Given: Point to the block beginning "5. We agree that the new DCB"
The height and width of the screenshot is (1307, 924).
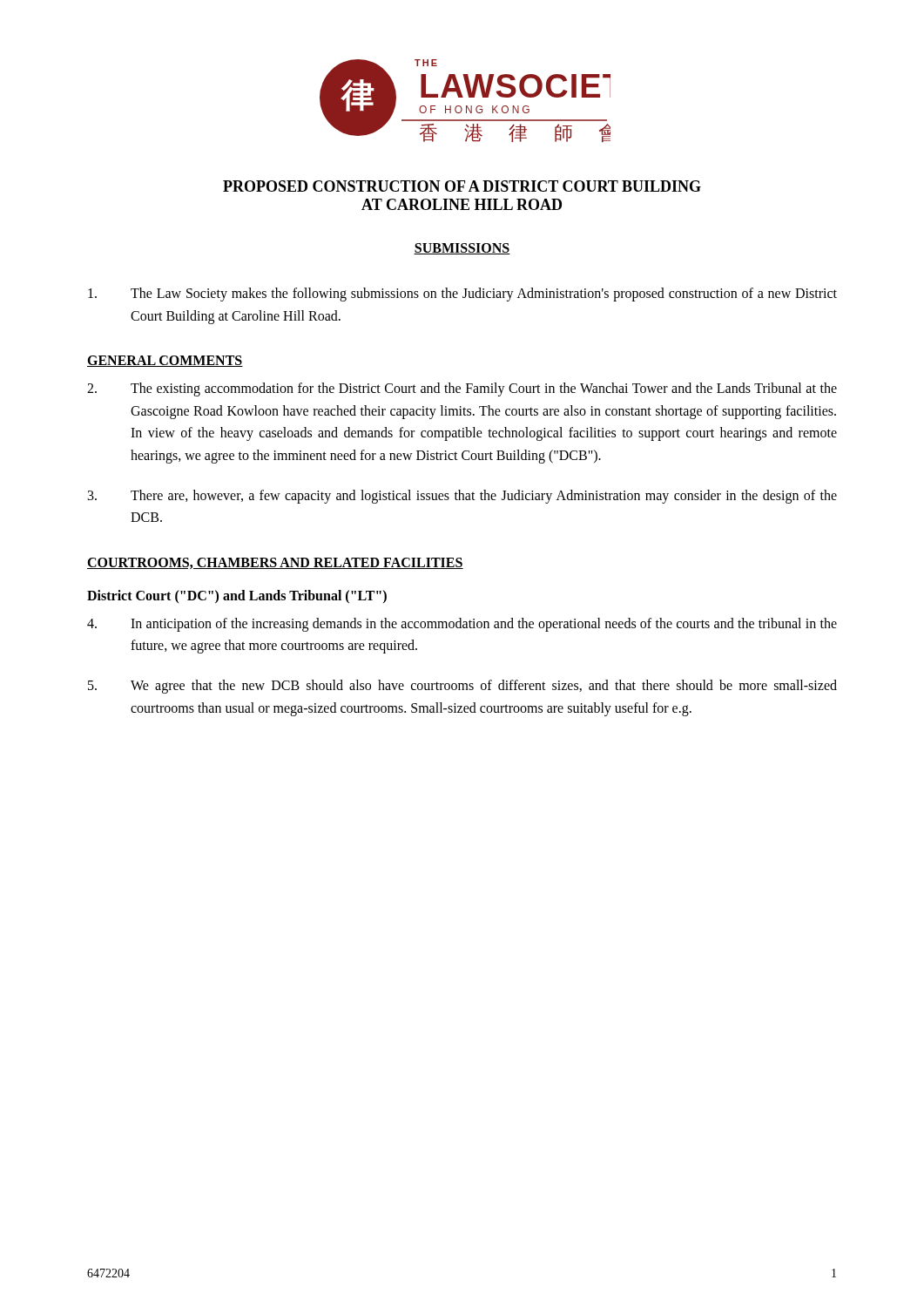Looking at the screenshot, I should 462,697.
